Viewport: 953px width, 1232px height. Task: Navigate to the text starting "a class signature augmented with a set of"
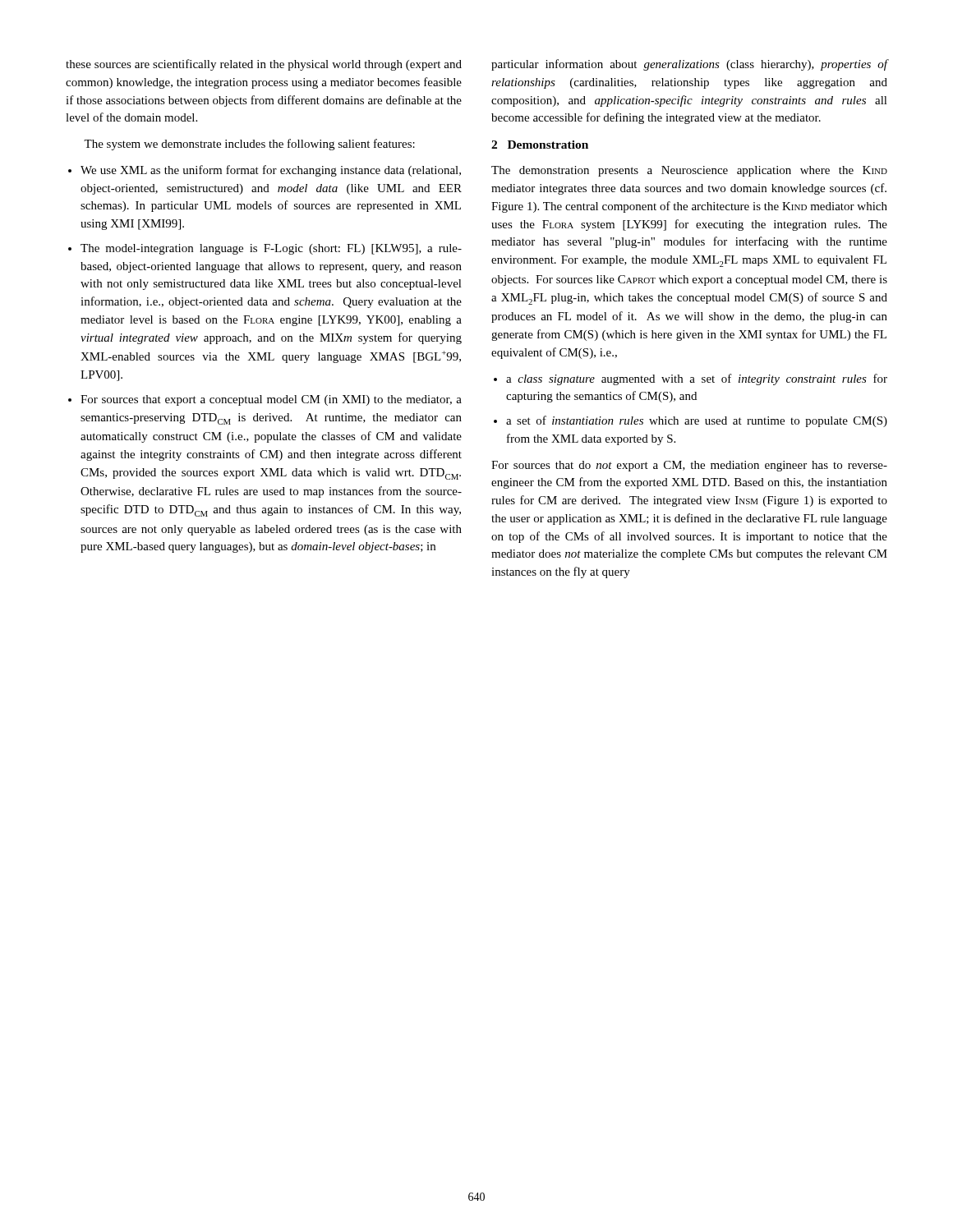click(697, 388)
